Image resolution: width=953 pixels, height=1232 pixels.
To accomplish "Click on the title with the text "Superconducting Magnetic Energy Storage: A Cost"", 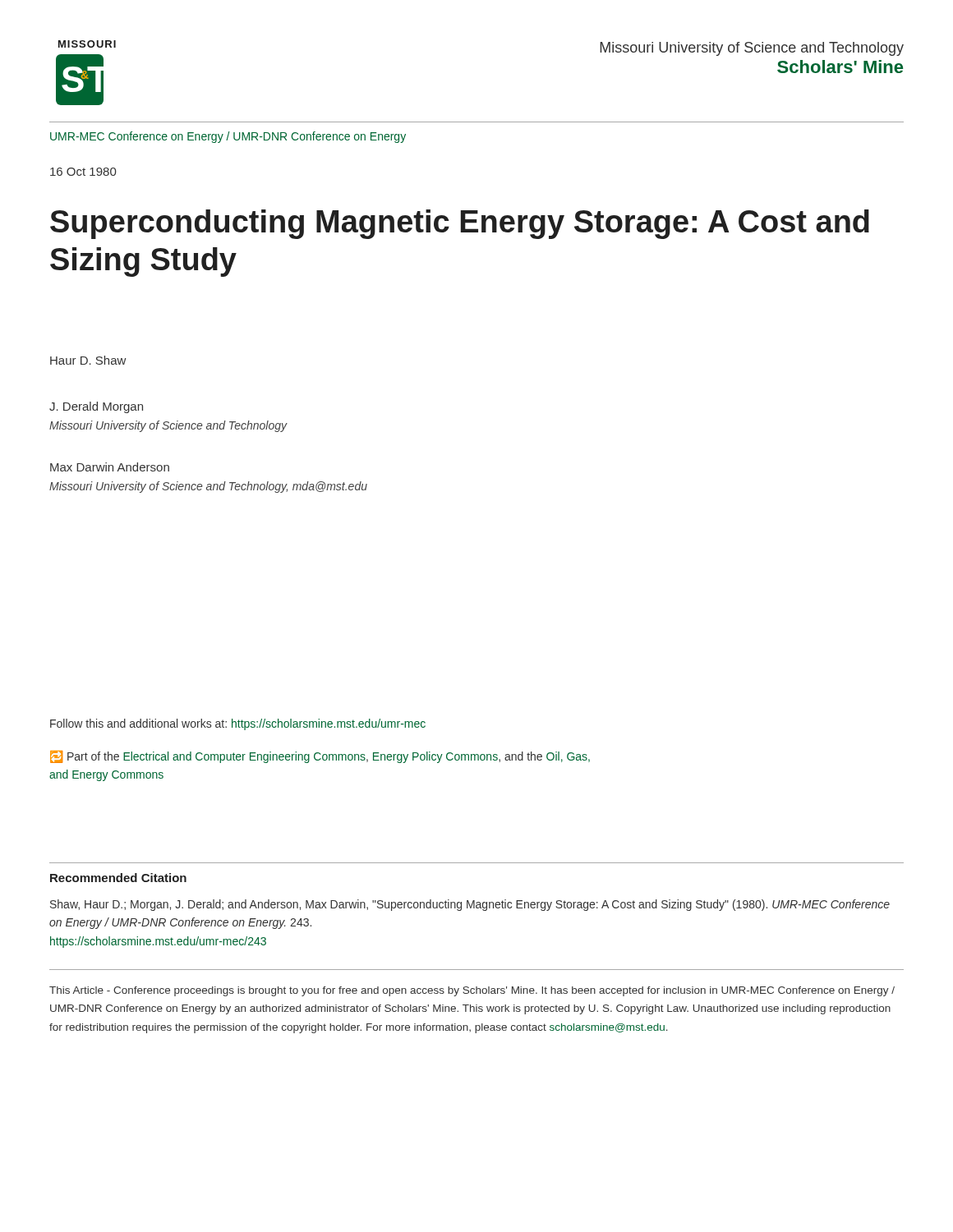I will pos(460,240).
